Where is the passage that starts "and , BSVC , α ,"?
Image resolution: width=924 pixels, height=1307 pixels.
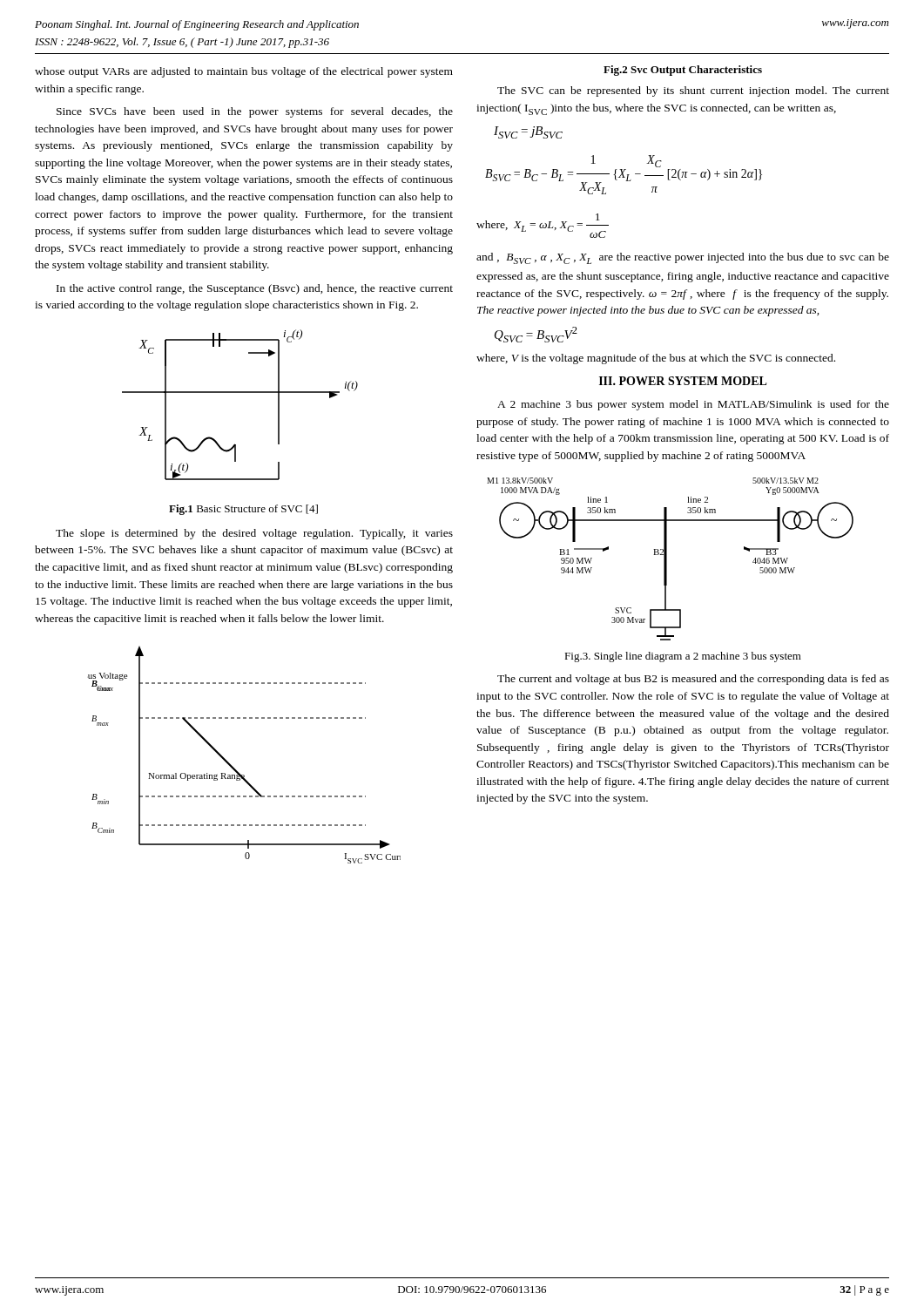coord(683,283)
